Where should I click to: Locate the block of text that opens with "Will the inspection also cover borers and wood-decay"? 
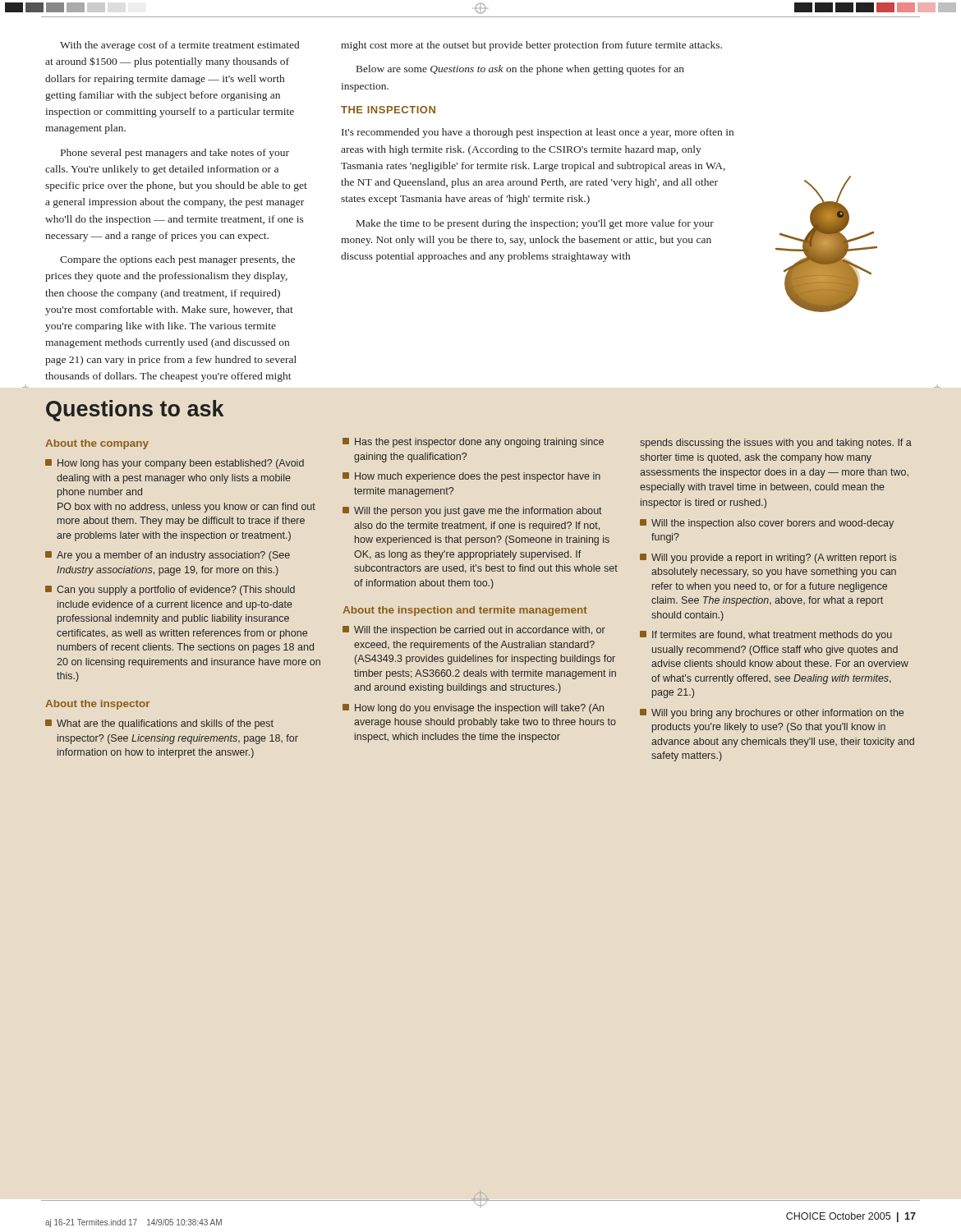pyautogui.click(x=778, y=531)
